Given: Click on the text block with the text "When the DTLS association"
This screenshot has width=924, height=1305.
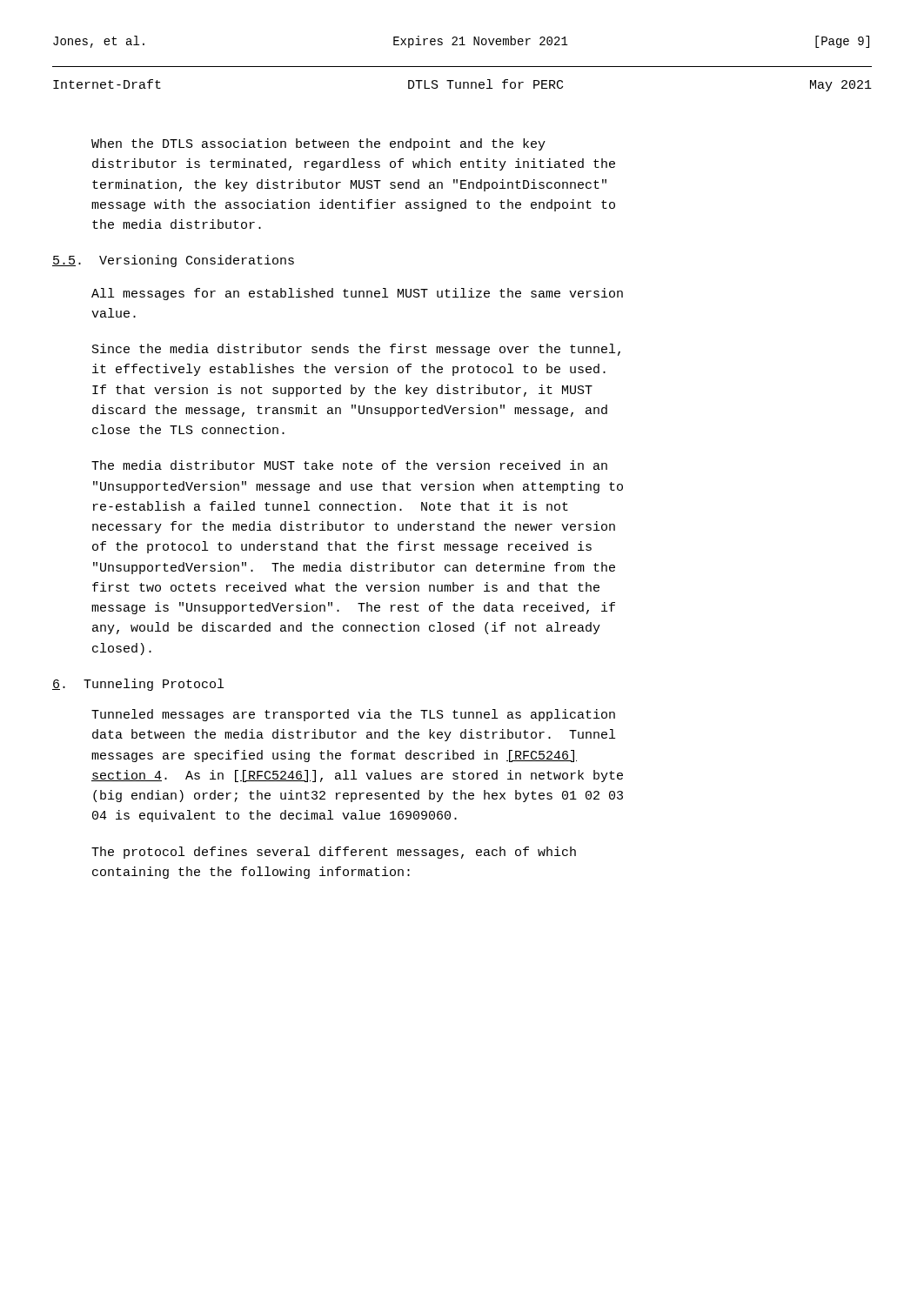Looking at the screenshot, I should [354, 185].
